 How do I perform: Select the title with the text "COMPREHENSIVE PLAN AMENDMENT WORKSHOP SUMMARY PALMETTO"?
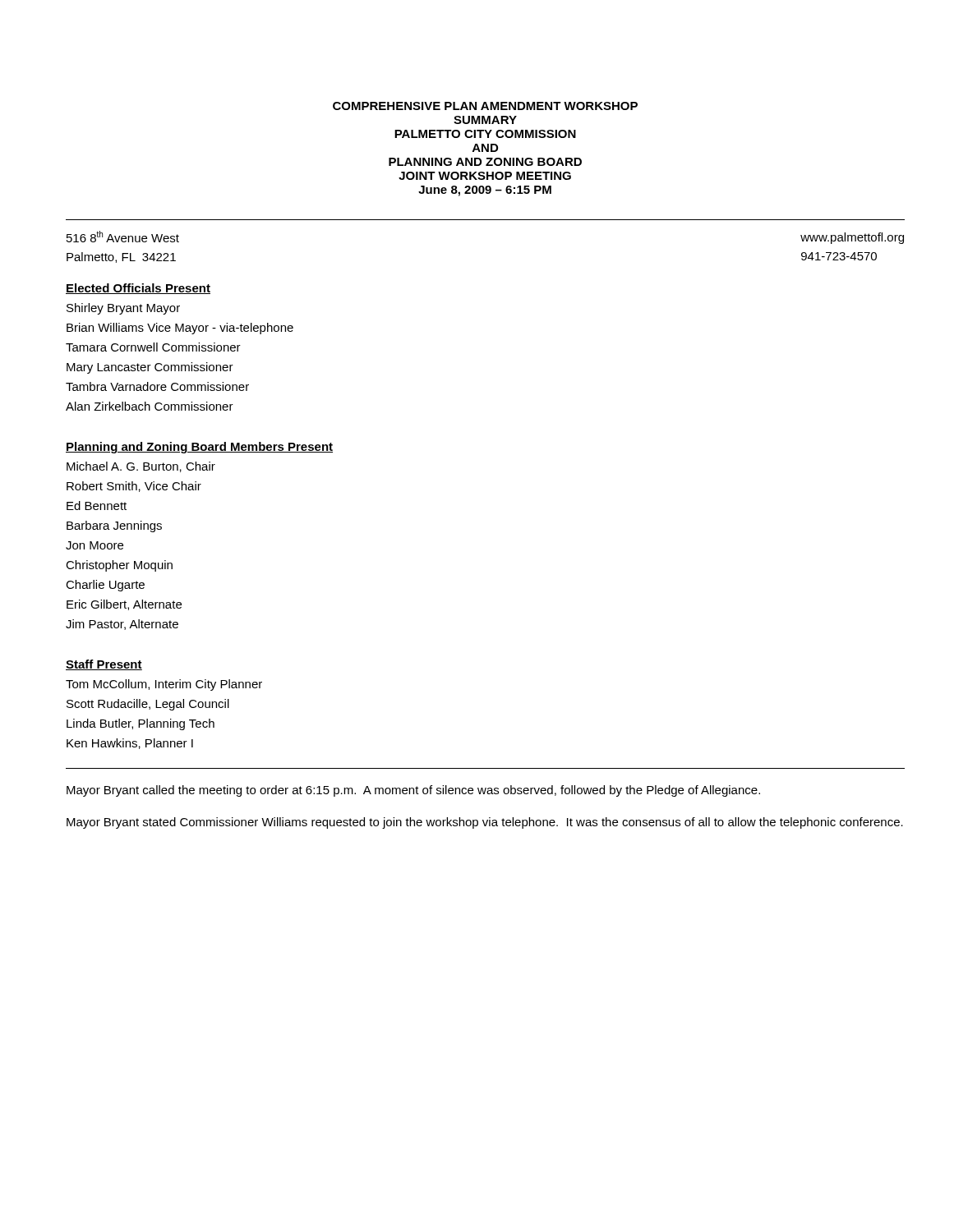[485, 147]
